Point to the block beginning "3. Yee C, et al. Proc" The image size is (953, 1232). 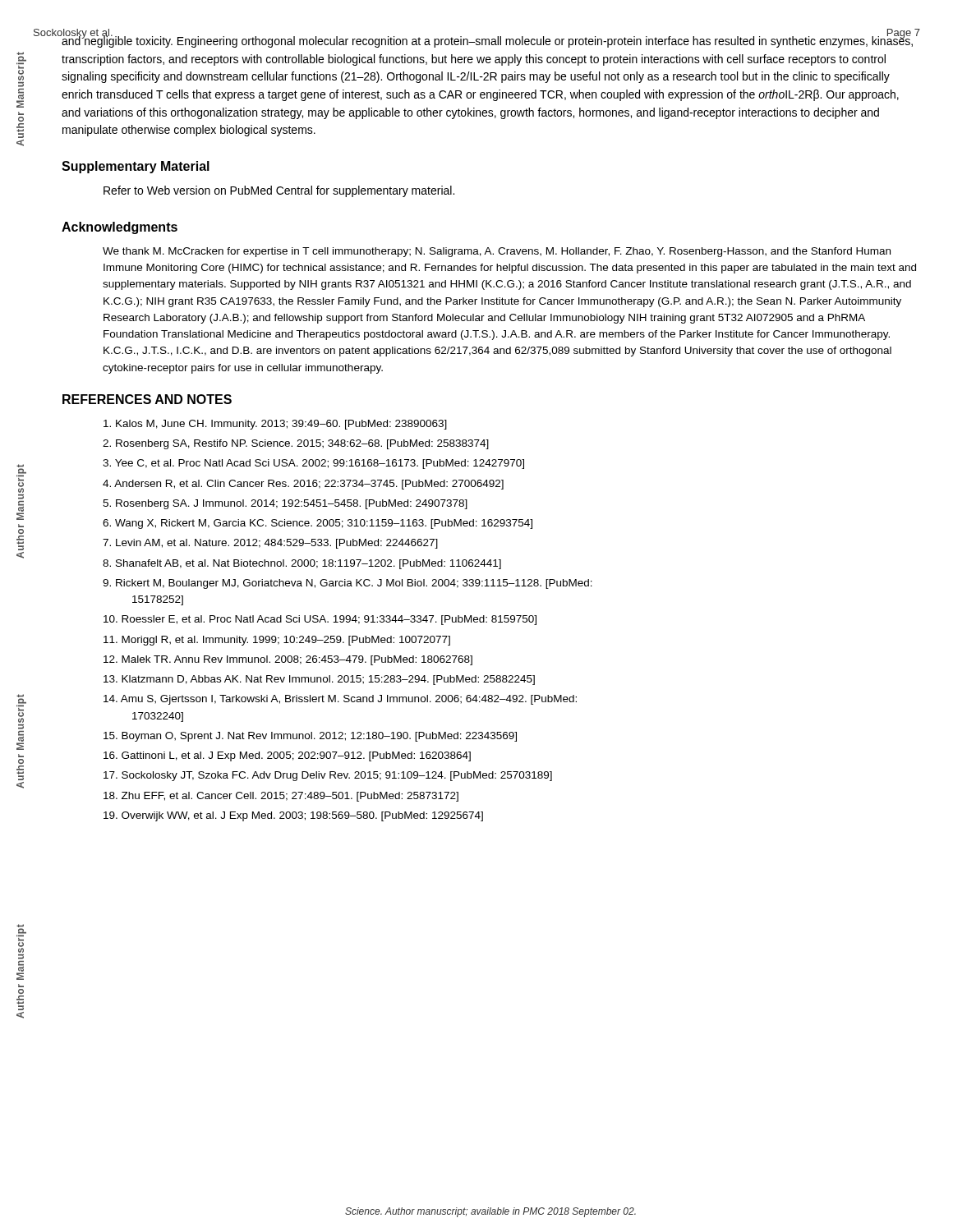click(x=314, y=463)
